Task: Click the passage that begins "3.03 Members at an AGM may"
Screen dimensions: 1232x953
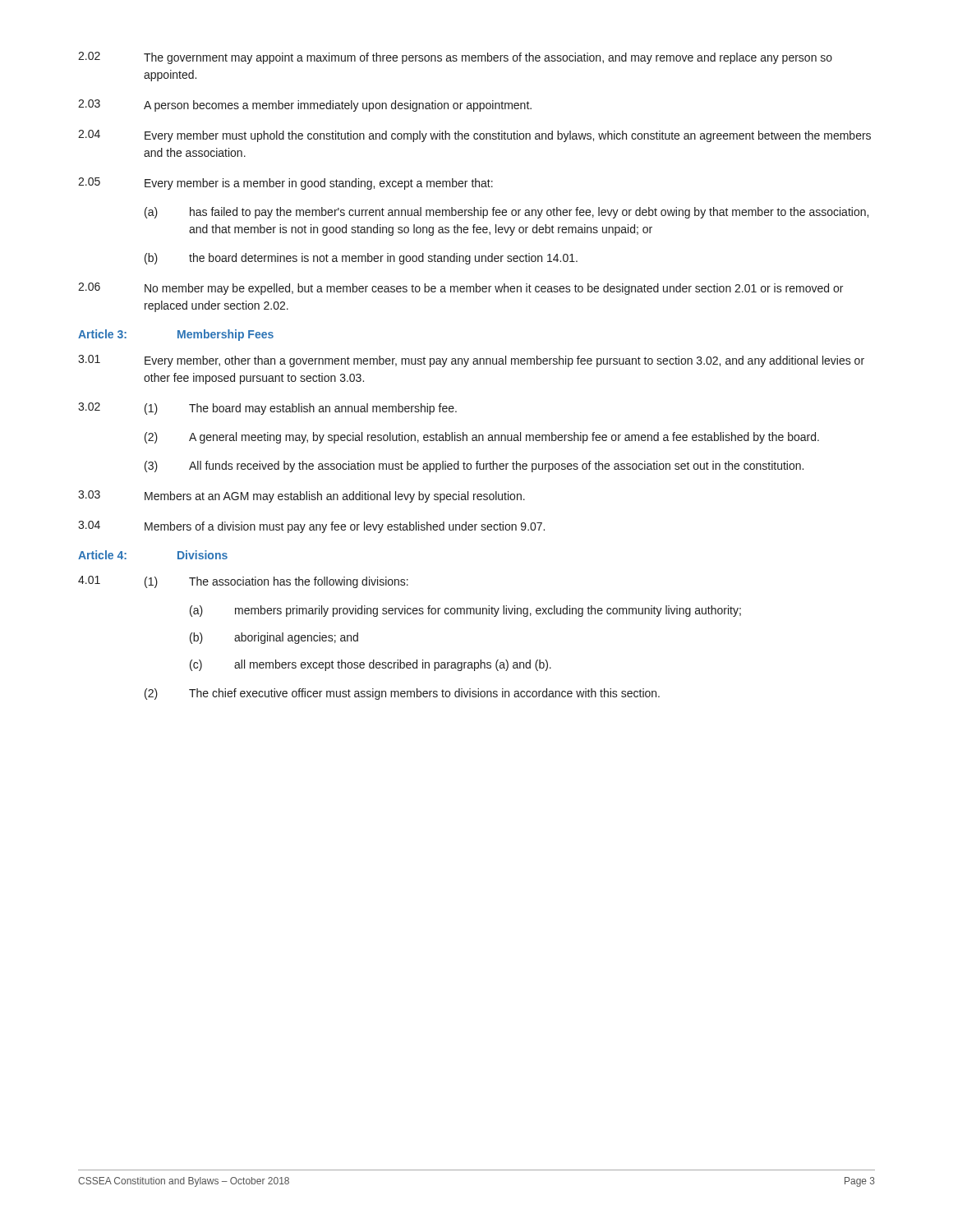Action: (x=476, y=496)
